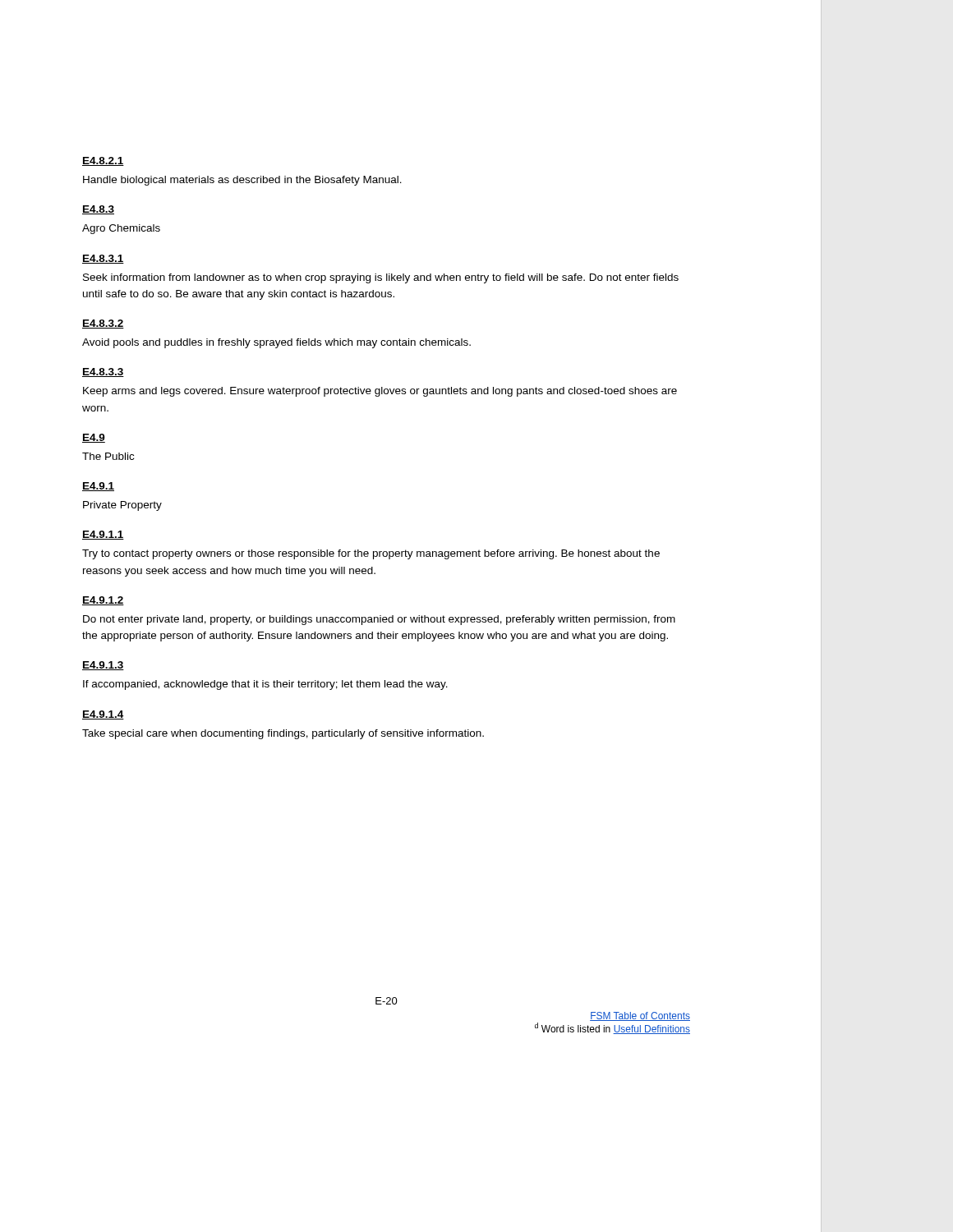
Task: Click on the passage starting "Try to contact"
Action: click(x=371, y=562)
